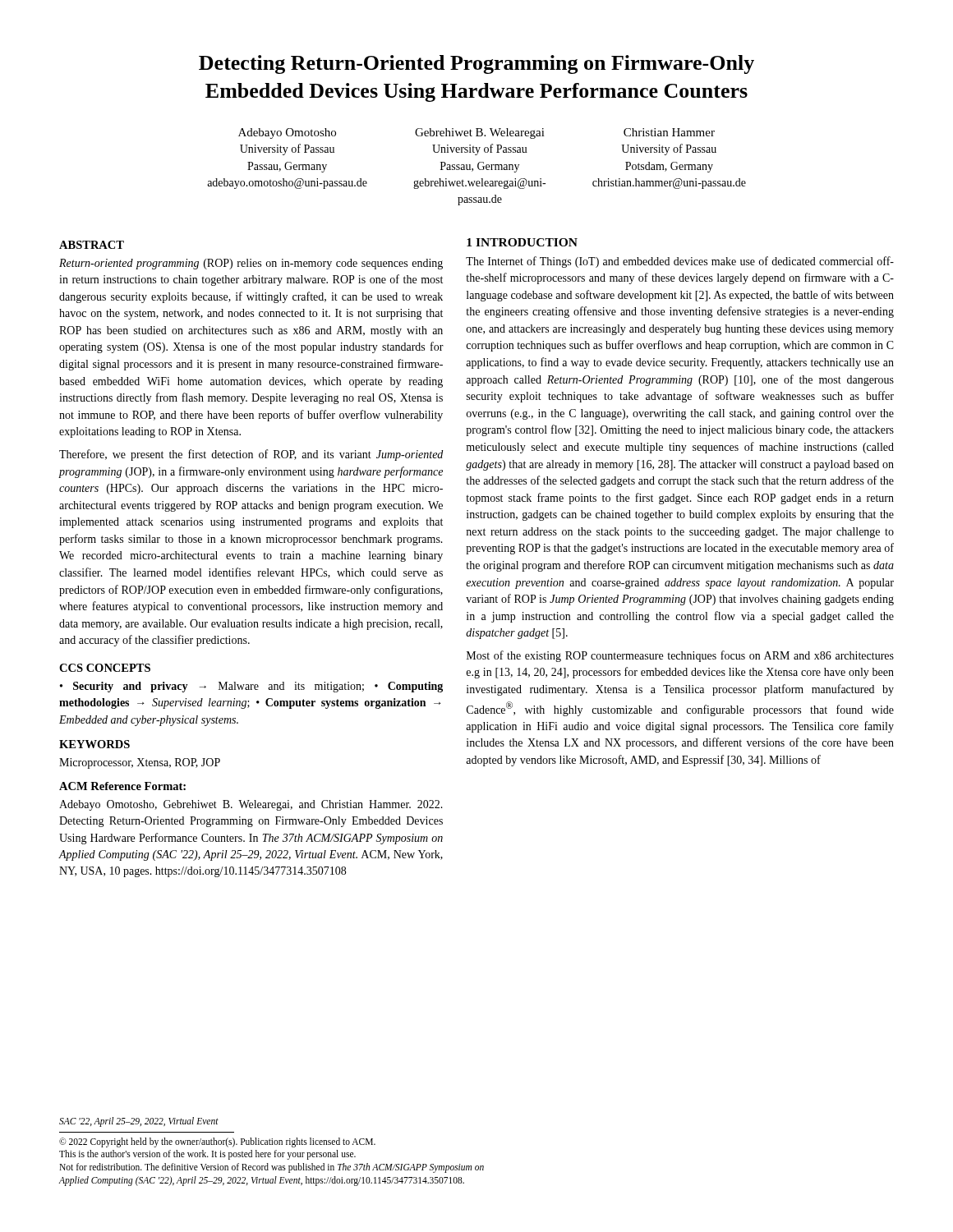Find the region starting "The Internet of Things (IoT) and embedded devices"
This screenshot has height=1232, width=953.
(x=680, y=511)
